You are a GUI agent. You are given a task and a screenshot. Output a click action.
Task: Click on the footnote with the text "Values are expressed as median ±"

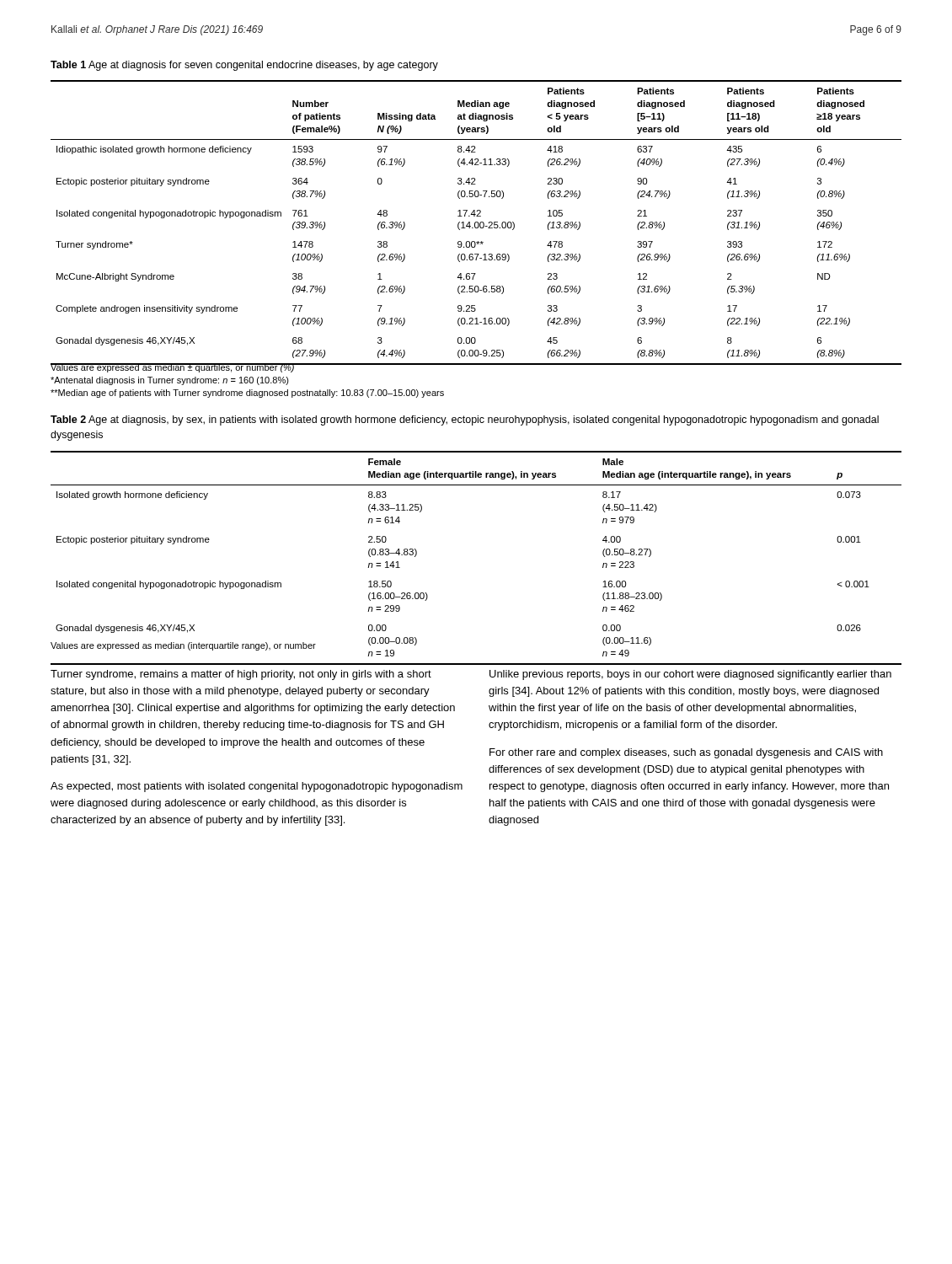[x=173, y=367]
